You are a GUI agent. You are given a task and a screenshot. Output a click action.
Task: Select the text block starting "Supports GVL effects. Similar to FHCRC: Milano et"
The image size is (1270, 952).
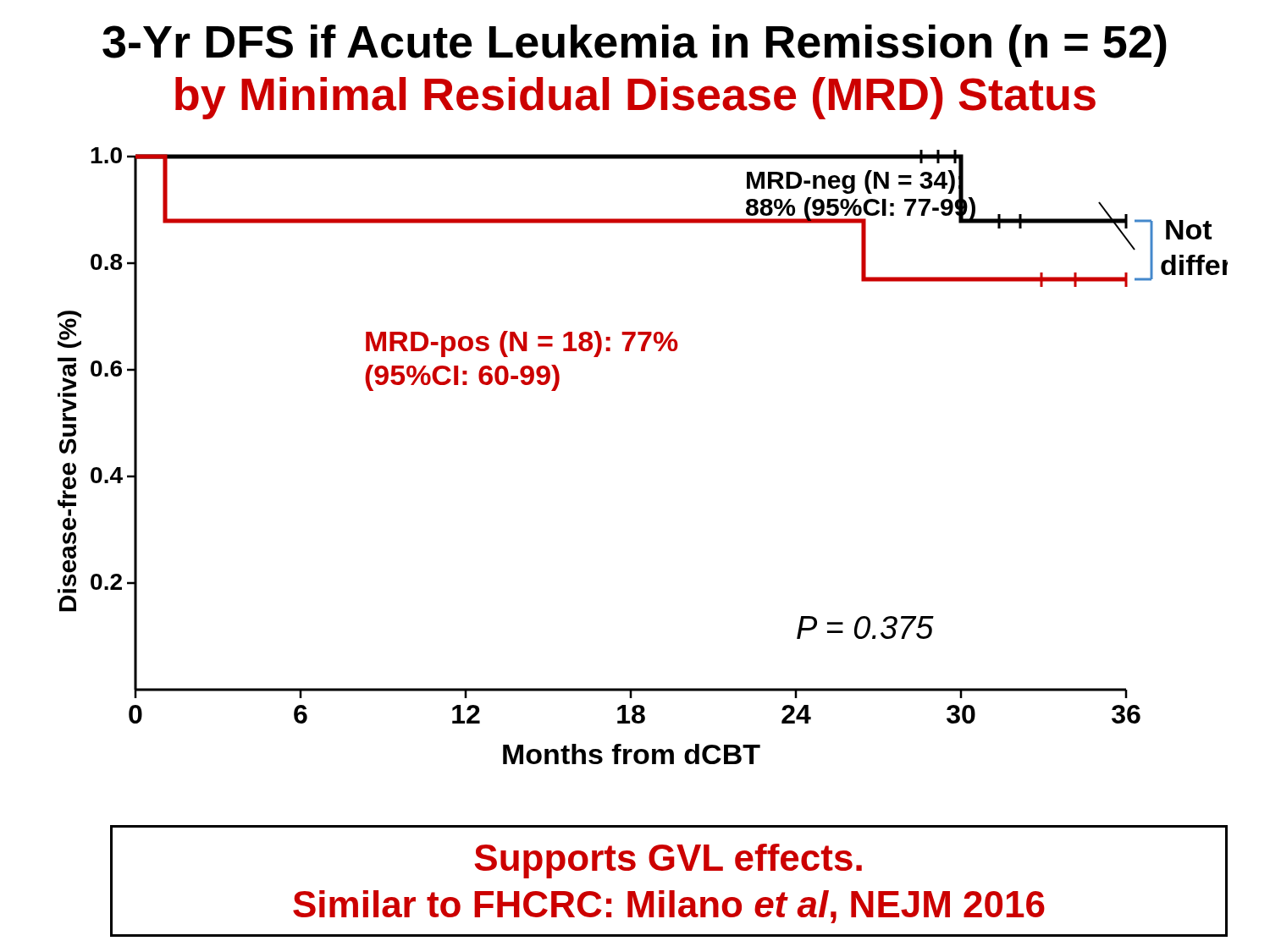coord(669,881)
